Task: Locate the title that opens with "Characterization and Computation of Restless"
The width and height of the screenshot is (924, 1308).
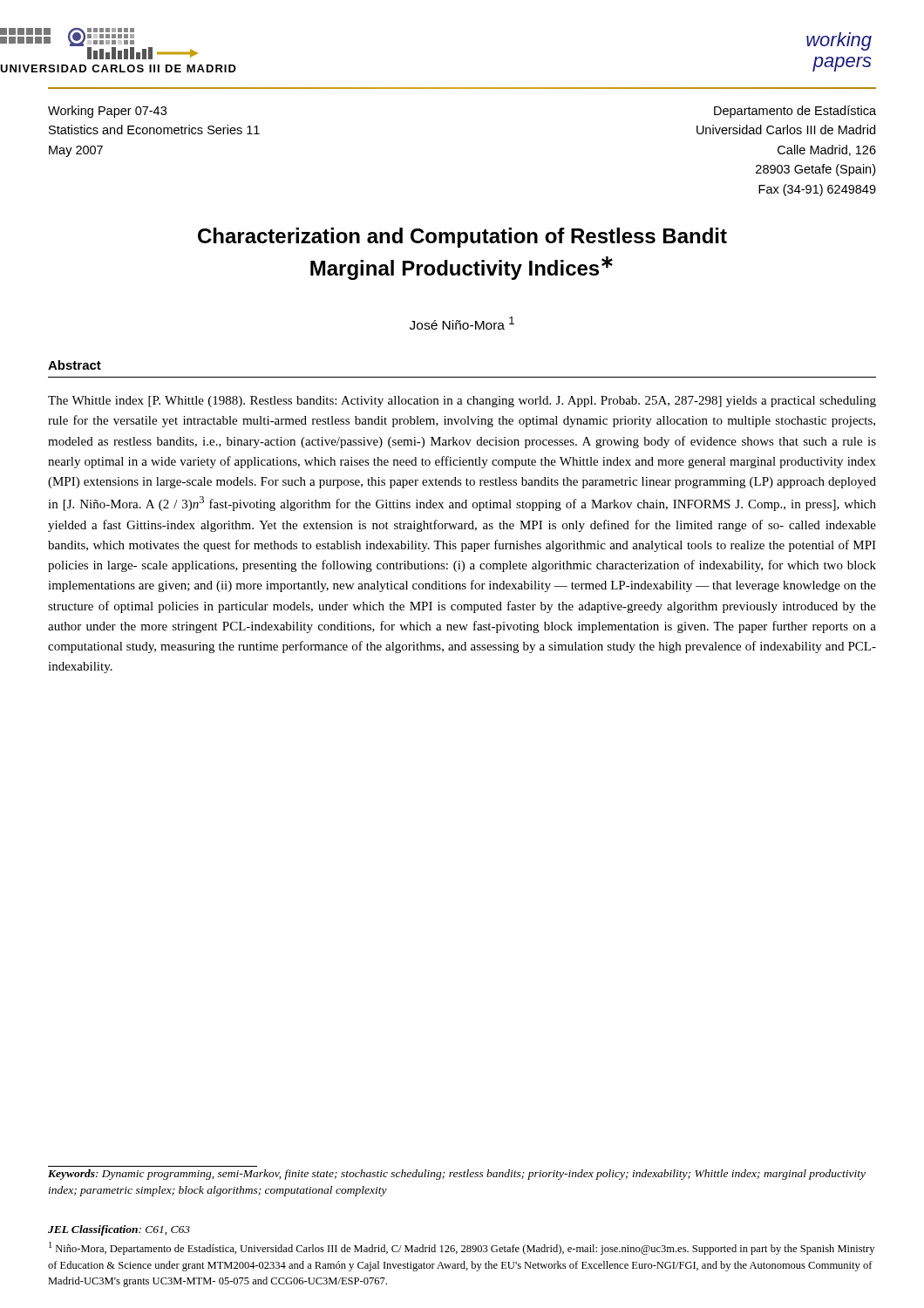Action: point(462,252)
